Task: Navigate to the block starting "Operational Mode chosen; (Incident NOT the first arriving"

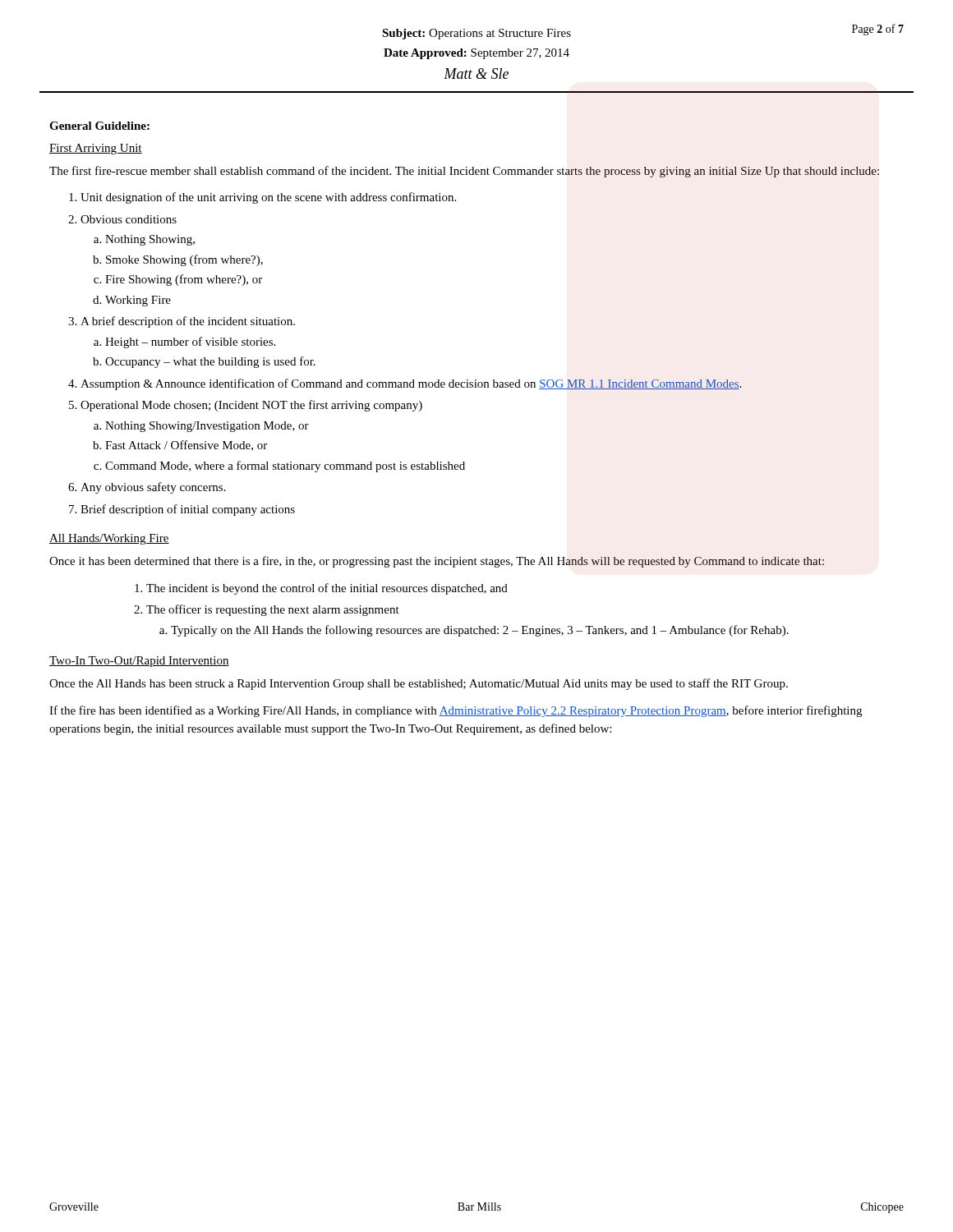Action: (x=251, y=406)
